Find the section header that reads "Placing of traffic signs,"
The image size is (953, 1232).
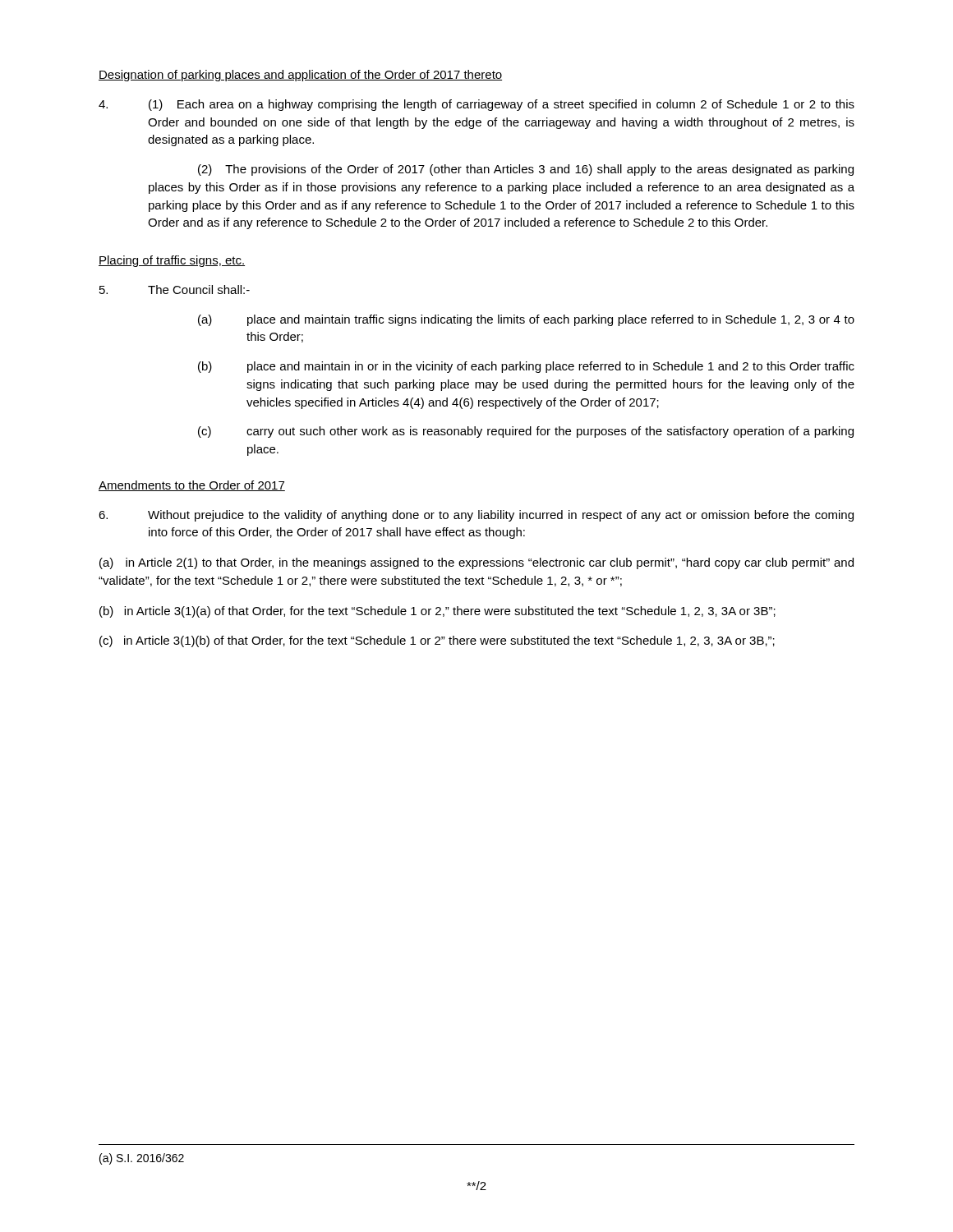coord(172,260)
